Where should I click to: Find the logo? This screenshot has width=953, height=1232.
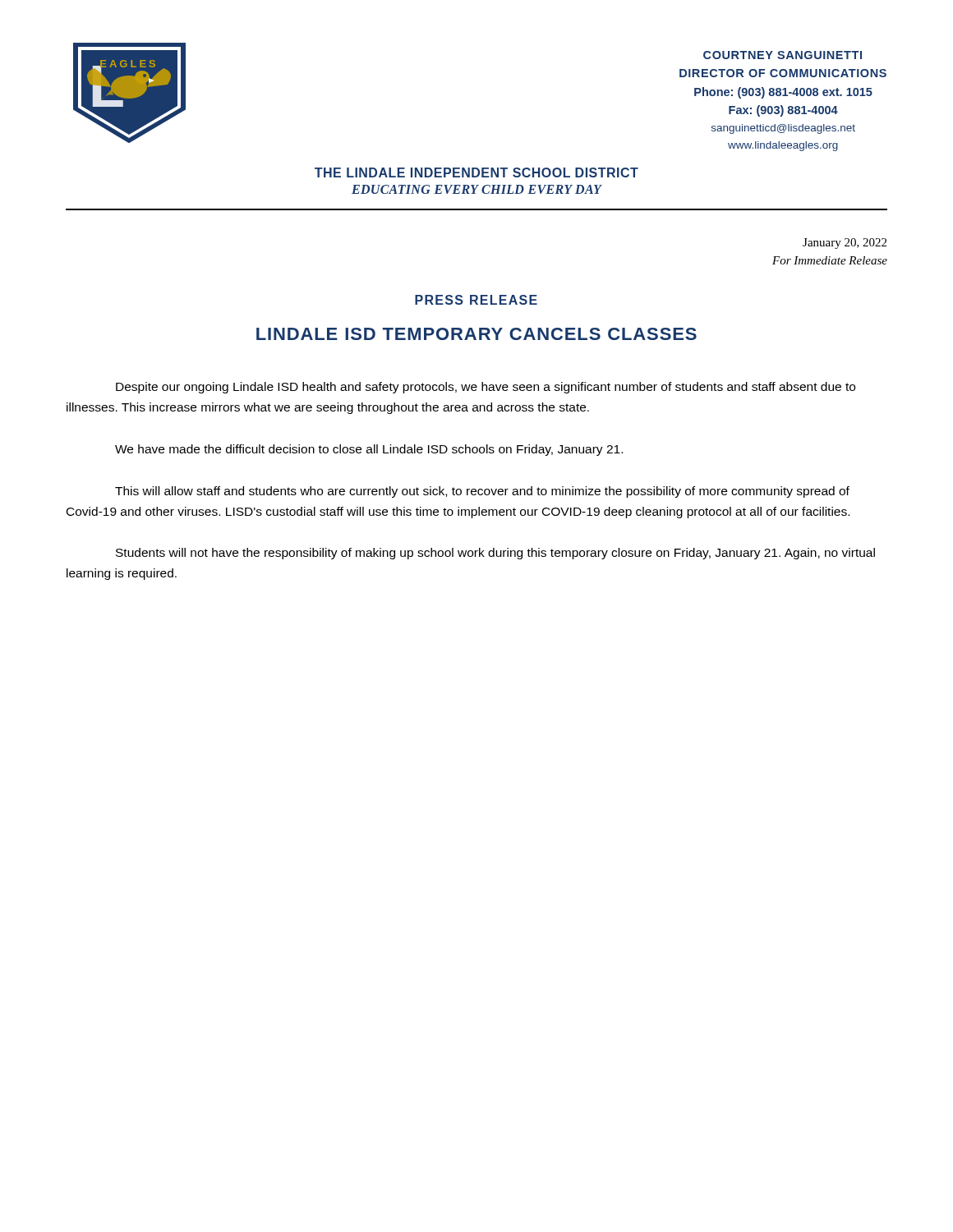136,94
